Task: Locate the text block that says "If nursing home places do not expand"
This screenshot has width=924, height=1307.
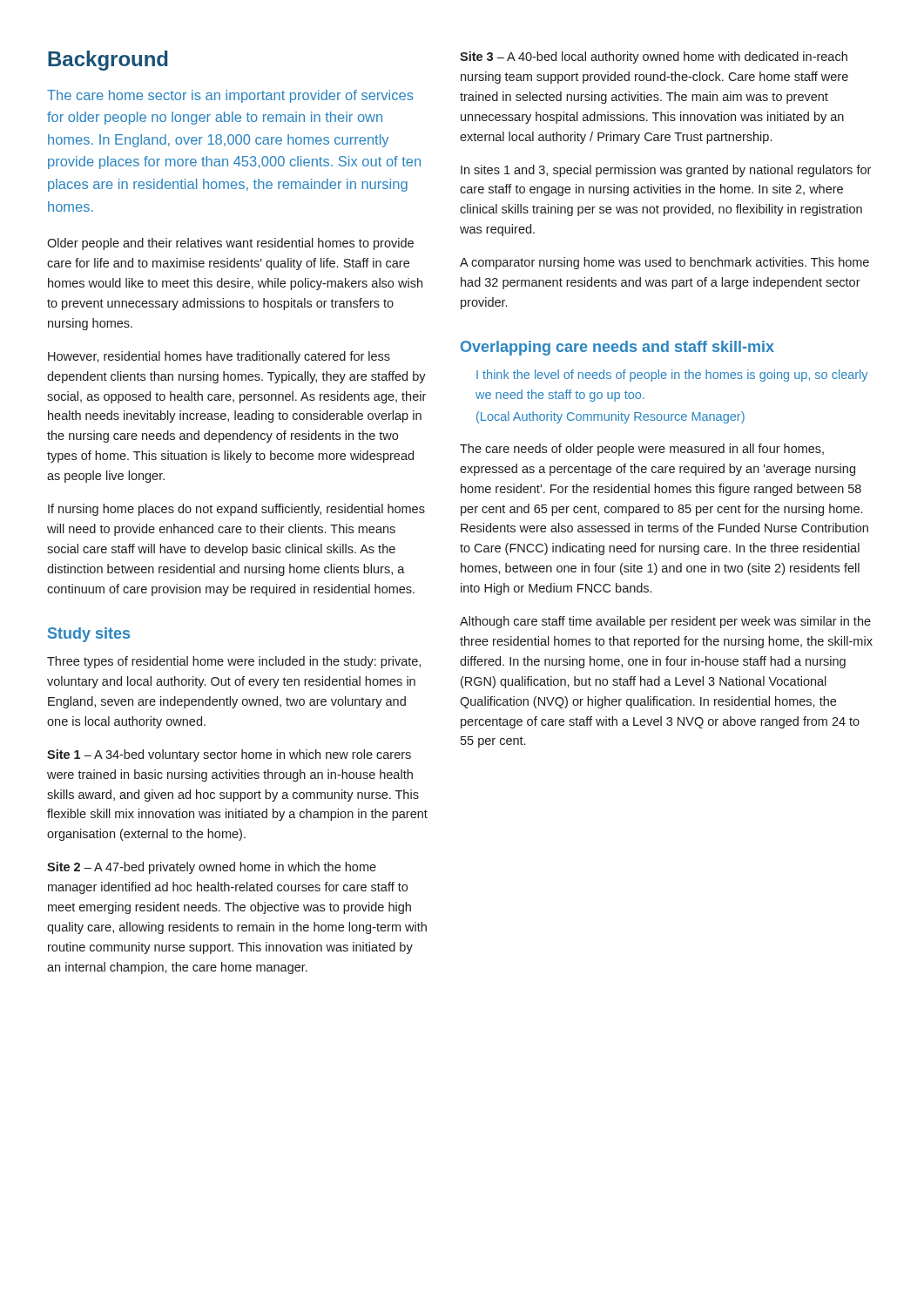Action: coord(238,549)
